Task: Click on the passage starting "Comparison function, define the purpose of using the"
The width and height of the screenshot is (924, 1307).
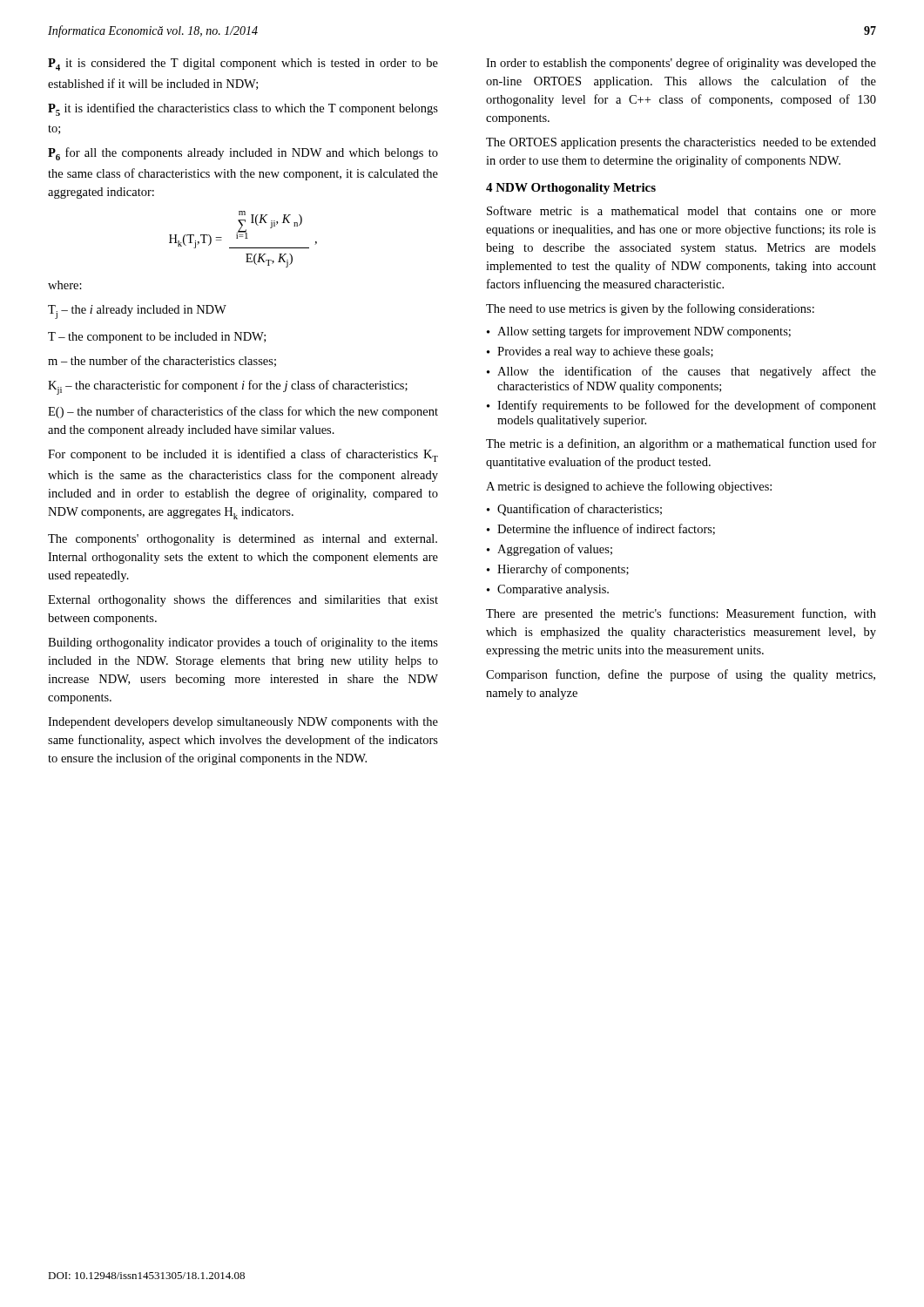Action: (681, 684)
